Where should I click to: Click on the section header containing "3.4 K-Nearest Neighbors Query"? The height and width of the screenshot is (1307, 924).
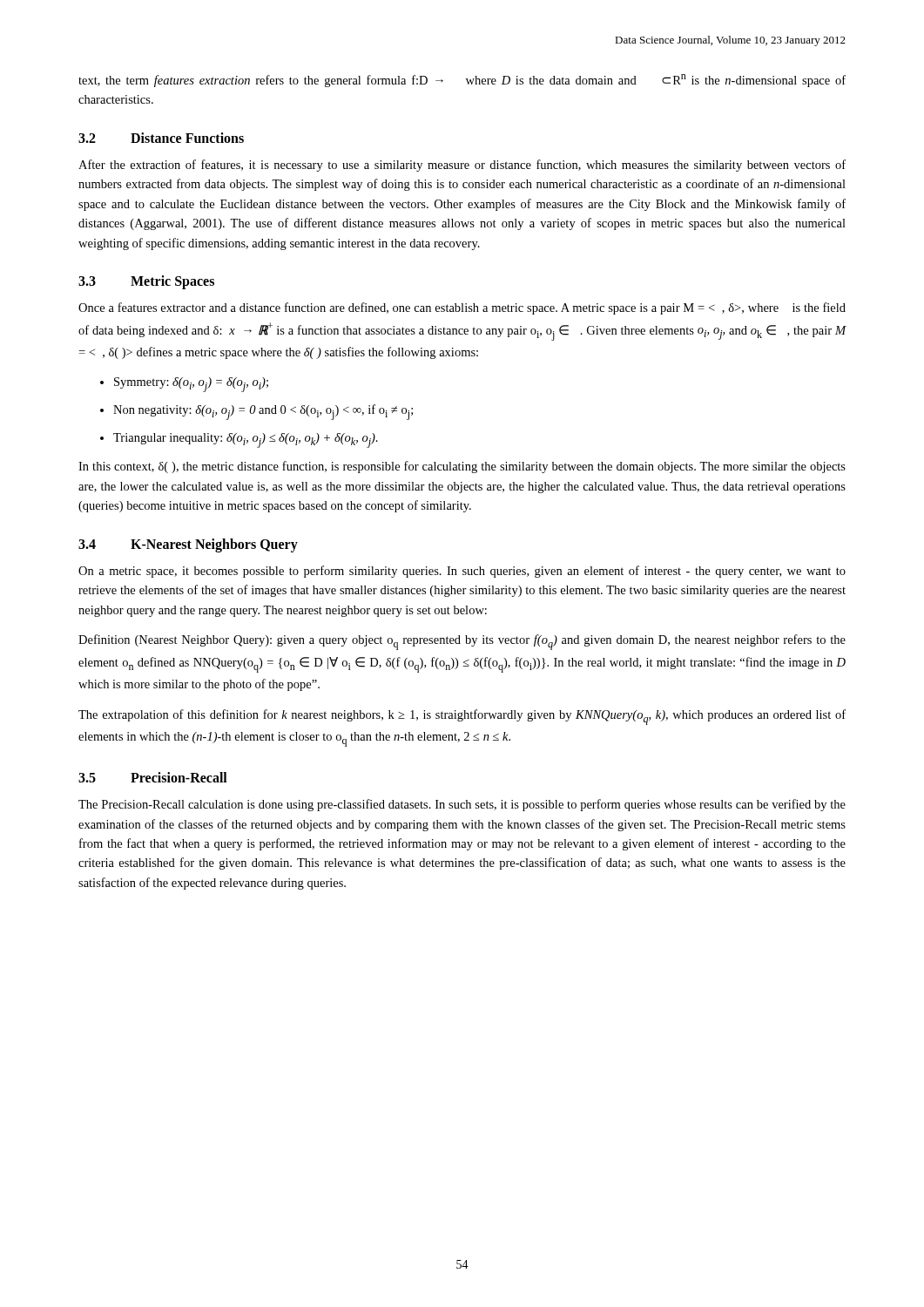pyautogui.click(x=188, y=544)
